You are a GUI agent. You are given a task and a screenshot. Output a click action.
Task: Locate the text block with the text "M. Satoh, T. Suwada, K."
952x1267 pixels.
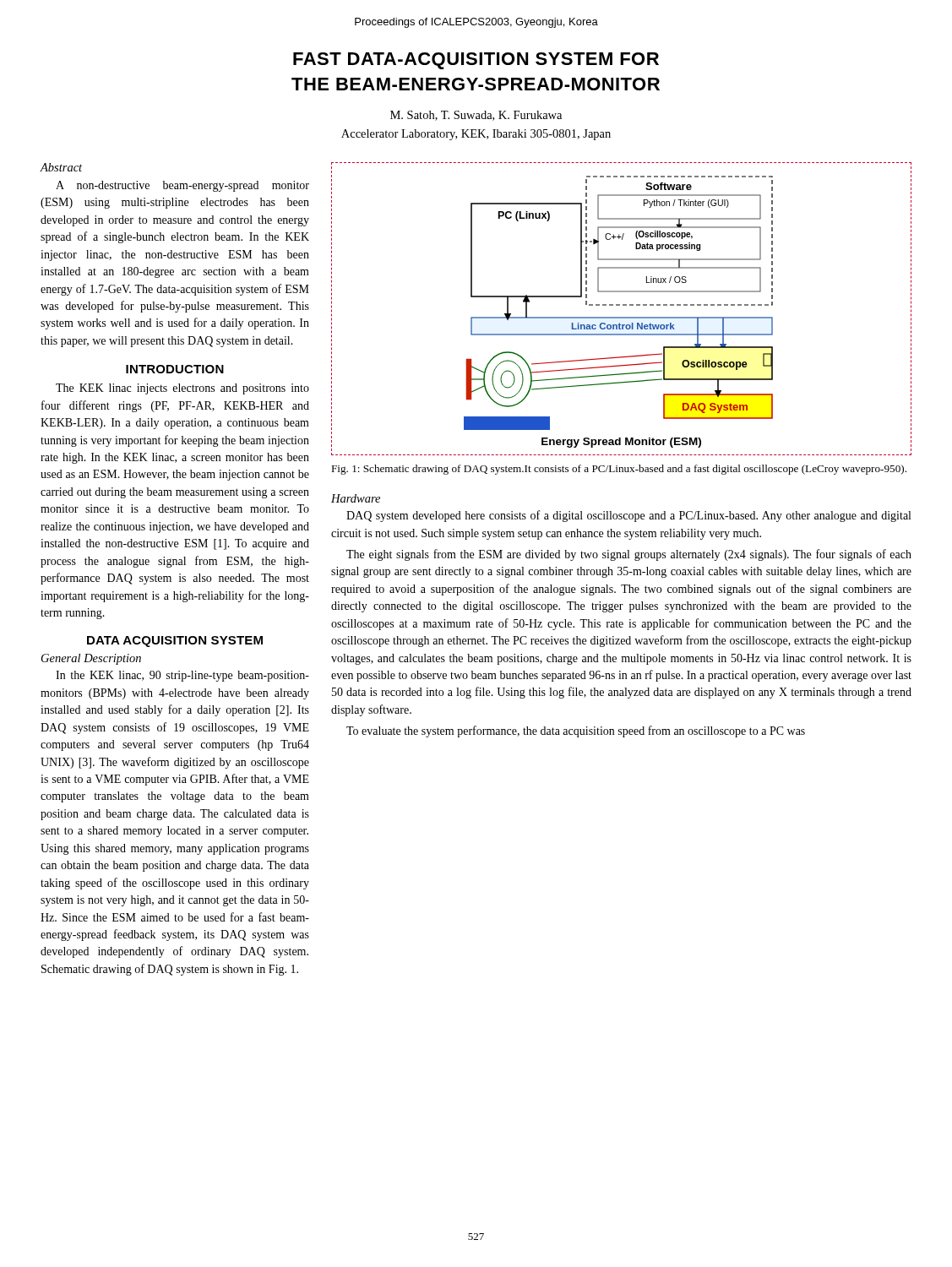(476, 124)
